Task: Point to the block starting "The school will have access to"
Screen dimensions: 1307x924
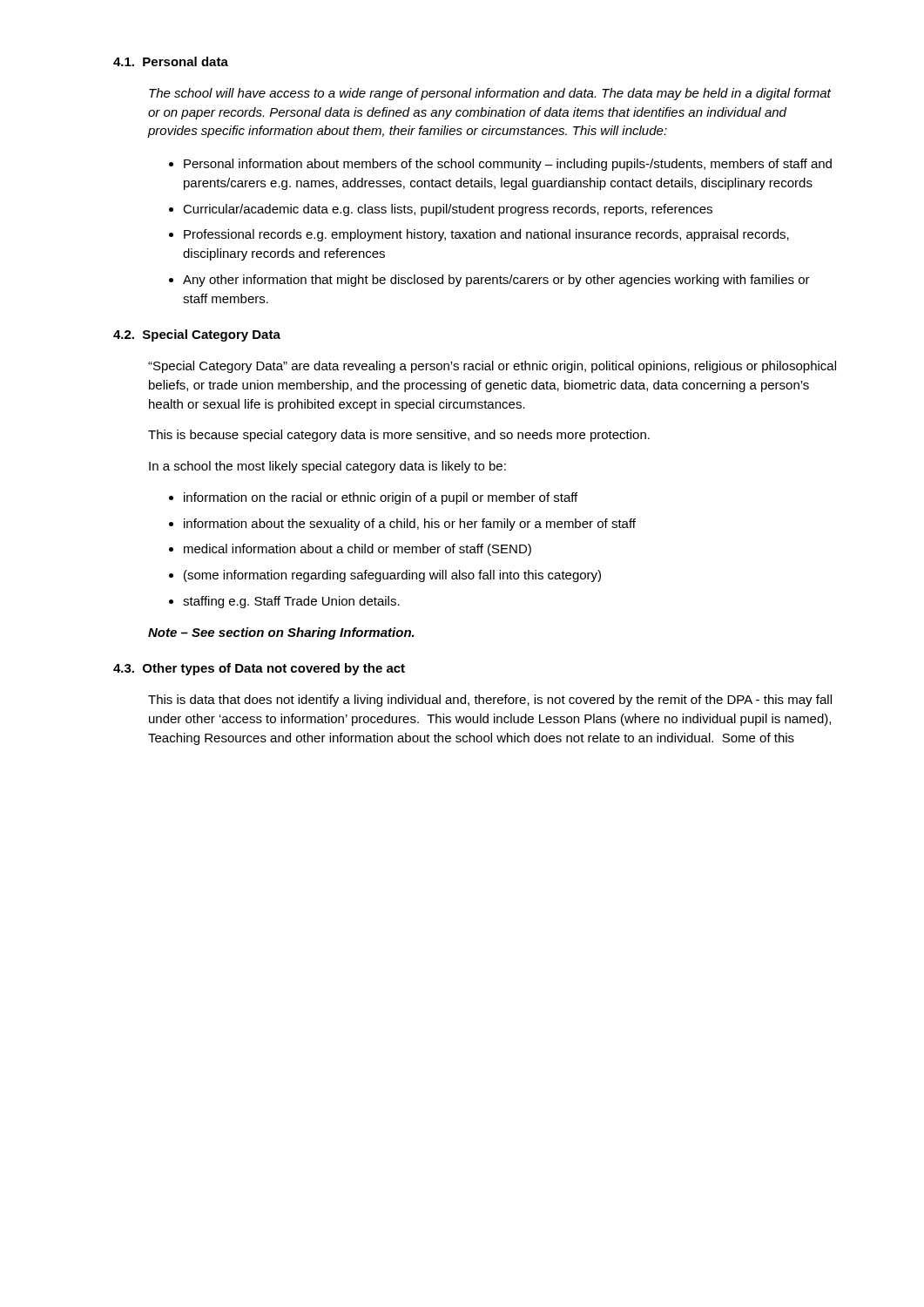Action: pos(489,112)
